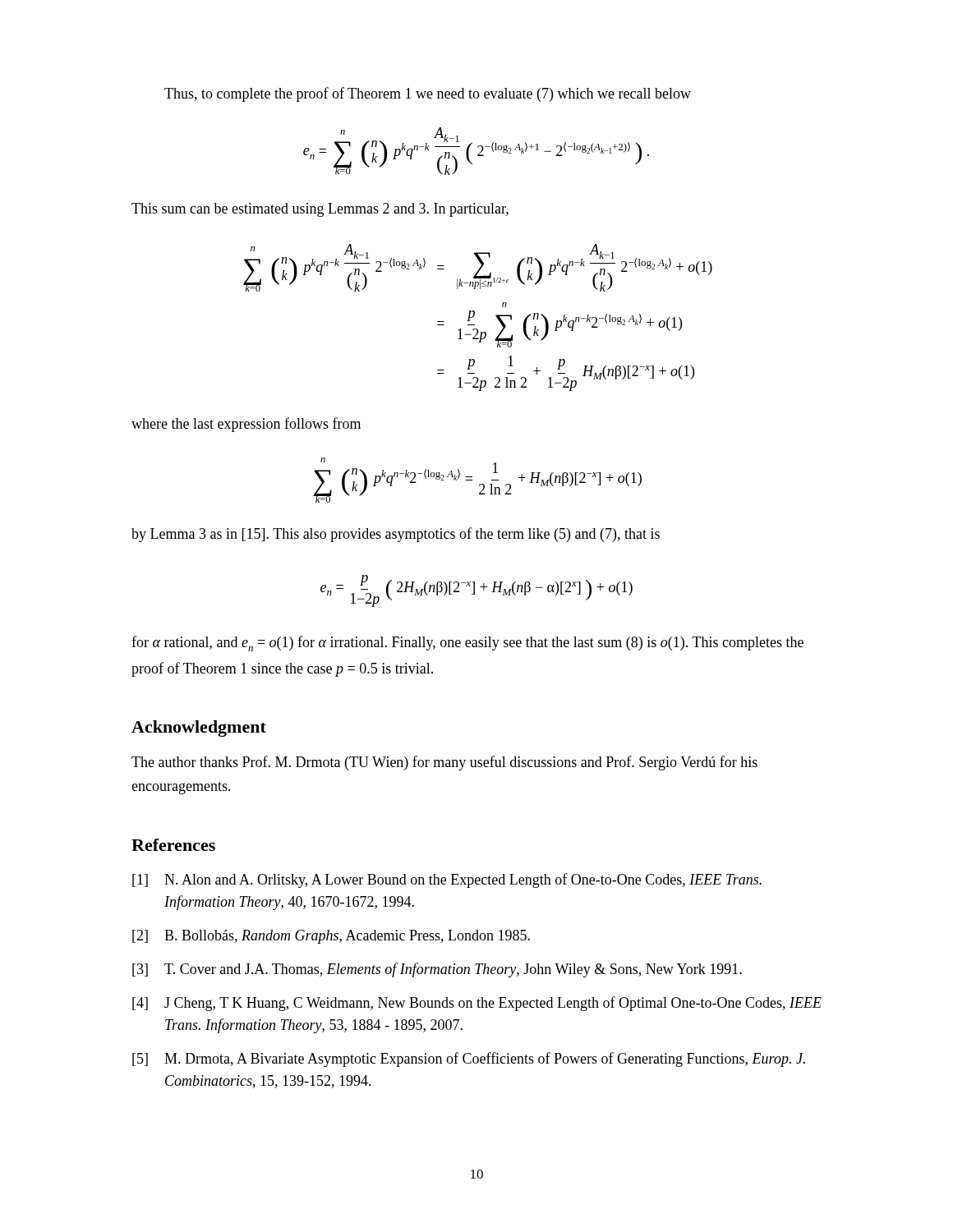Click the passage that begins "[3] T. Cover and"
The width and height of the screenshot is (953, 1232).
click(x=476, y=970)
